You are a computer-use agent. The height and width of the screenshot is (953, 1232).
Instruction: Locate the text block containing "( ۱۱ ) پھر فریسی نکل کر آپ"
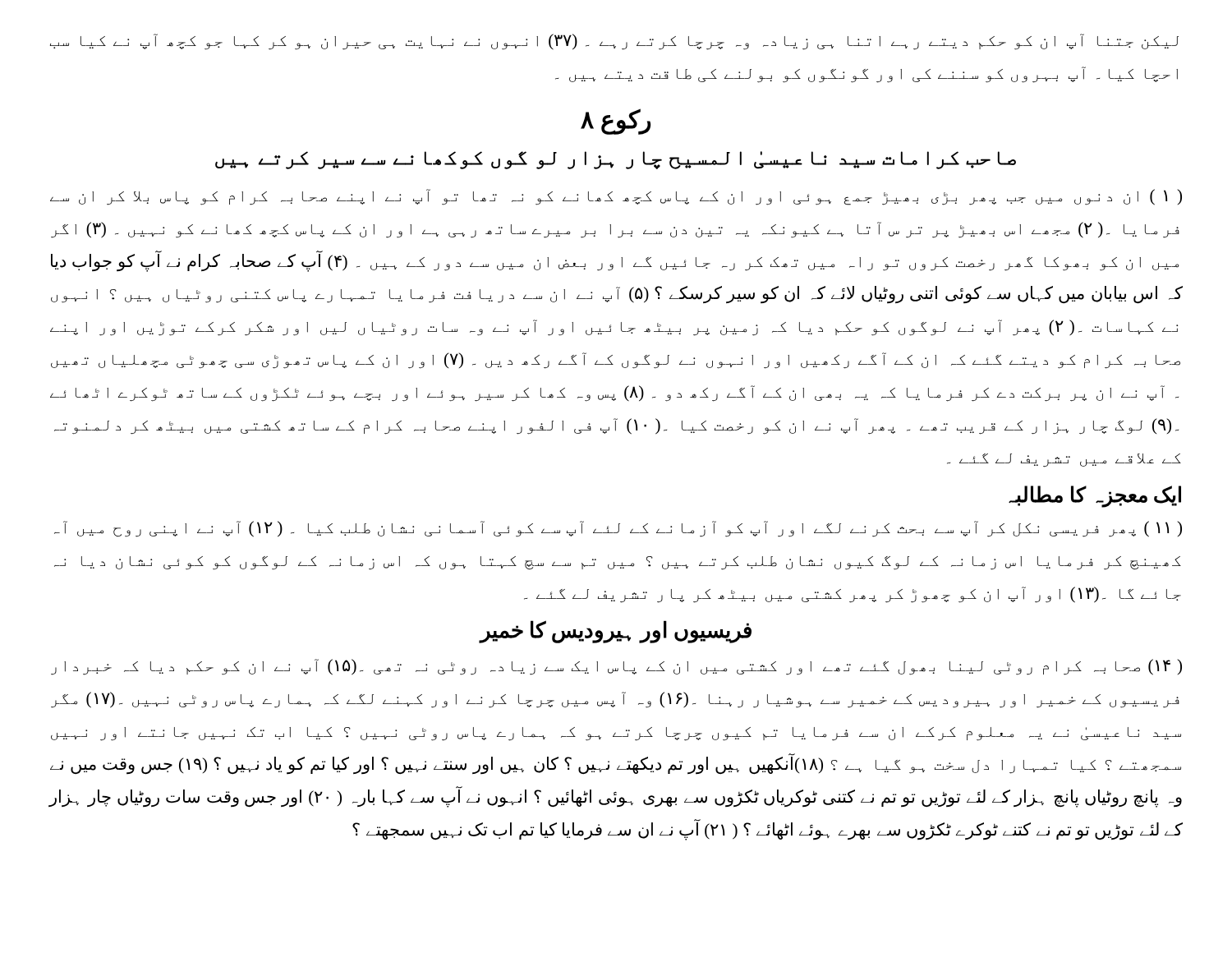click(616, 560)
